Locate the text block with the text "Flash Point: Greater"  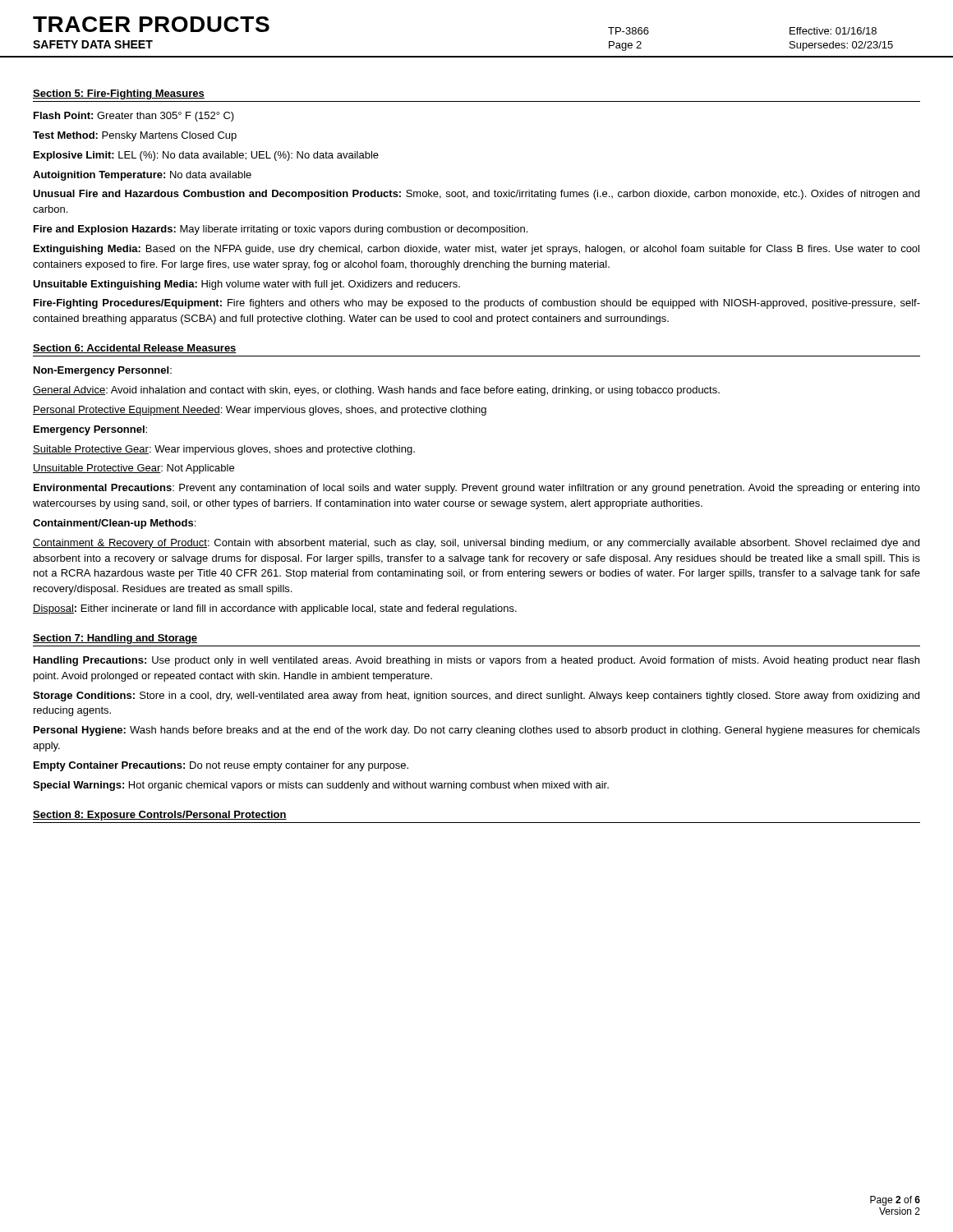coord(476,218)
